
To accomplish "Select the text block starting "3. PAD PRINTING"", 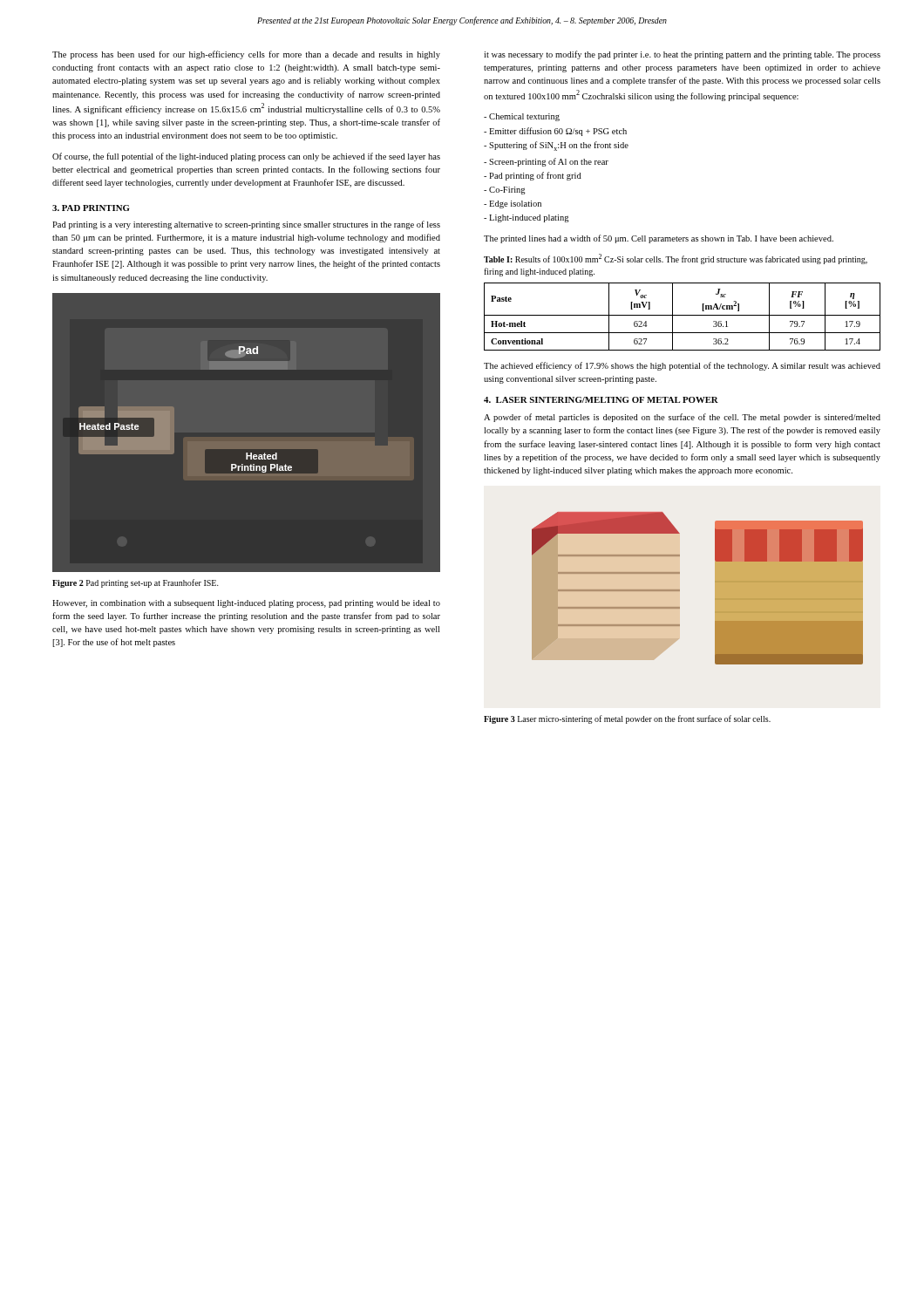I will point(91,207).
